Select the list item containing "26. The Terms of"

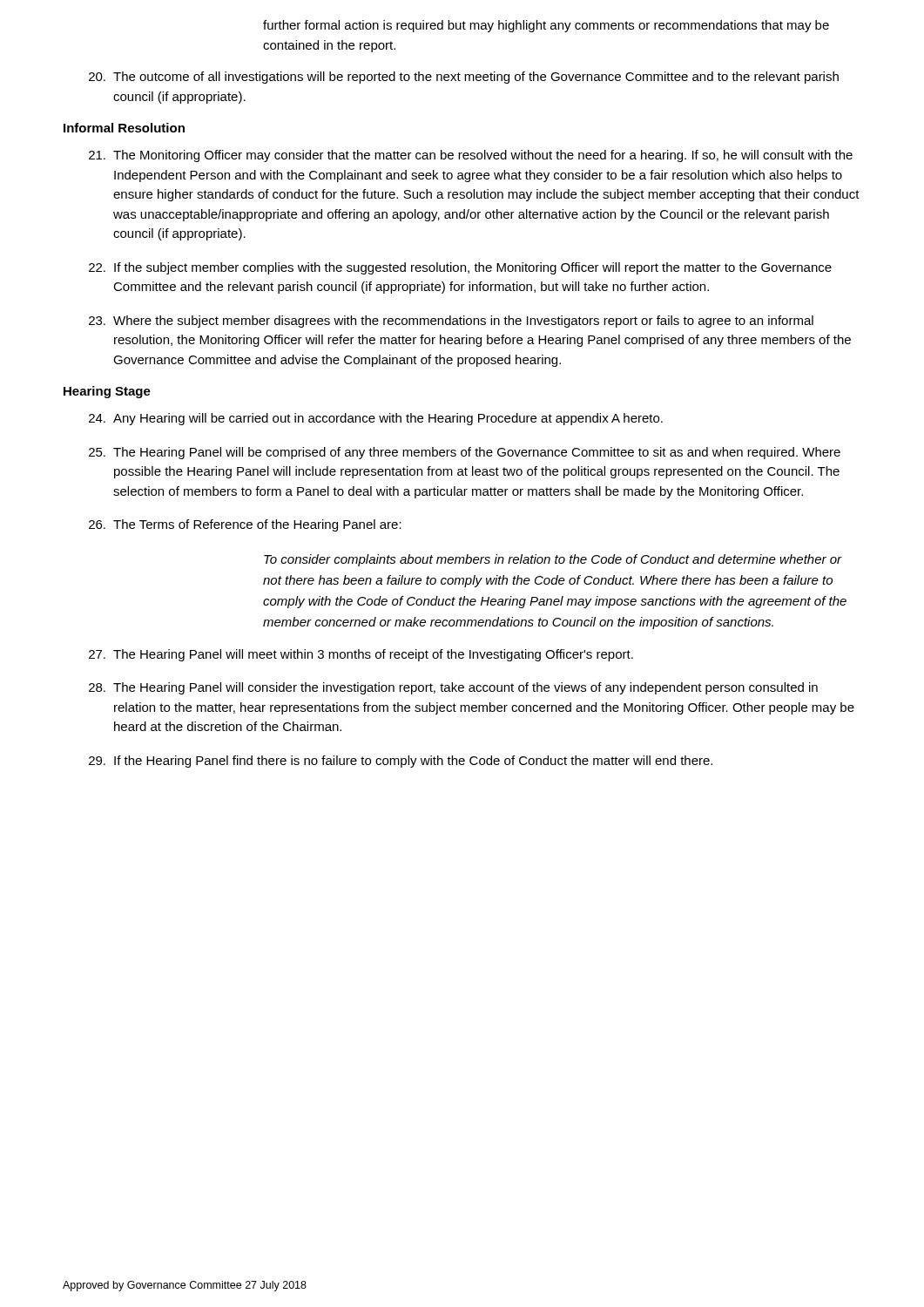pos(245,525)
